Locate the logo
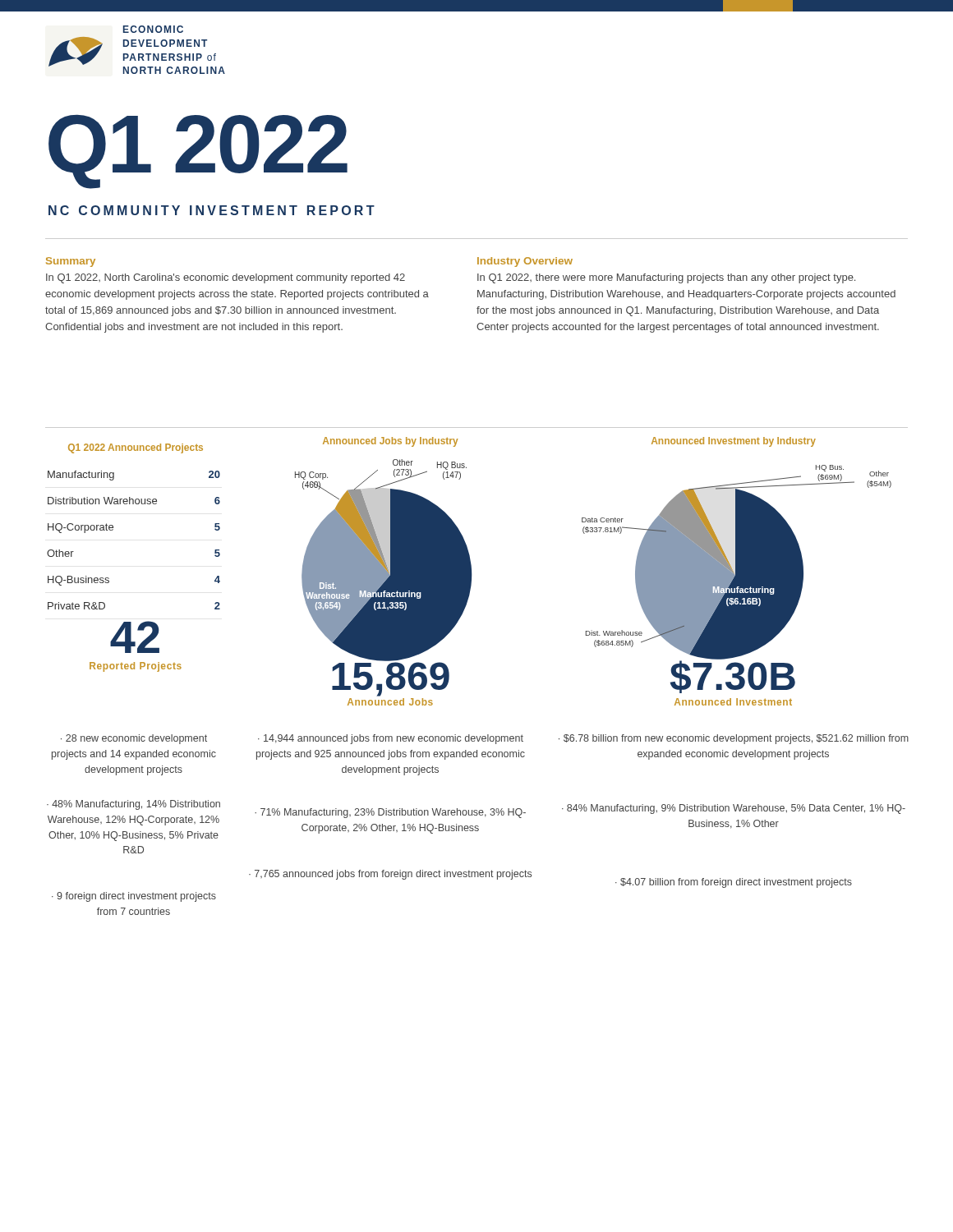Screen dimensions: 1232x953 coord(136,51)
